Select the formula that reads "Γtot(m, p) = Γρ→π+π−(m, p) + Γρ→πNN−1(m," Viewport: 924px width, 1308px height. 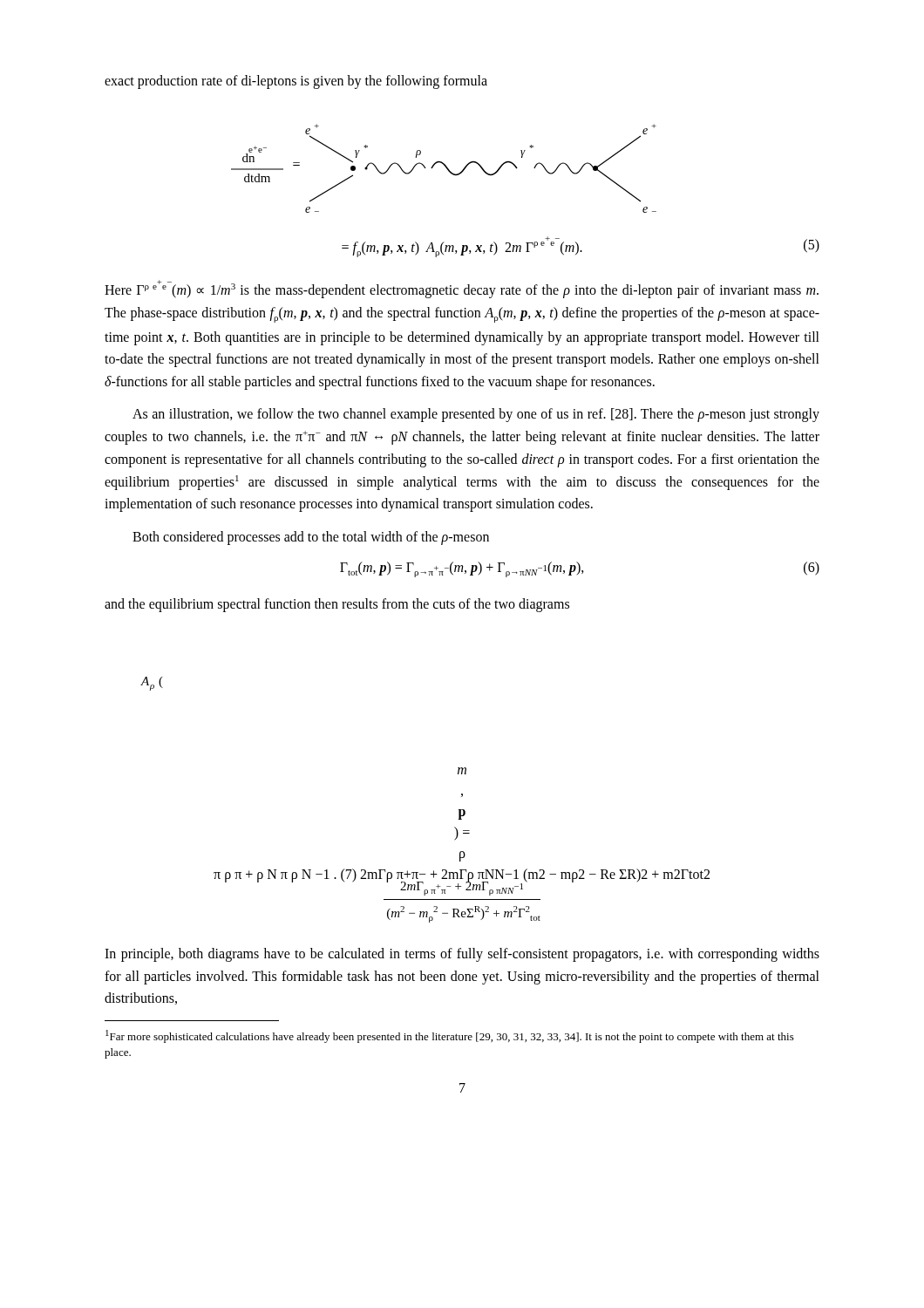point(580,568)
